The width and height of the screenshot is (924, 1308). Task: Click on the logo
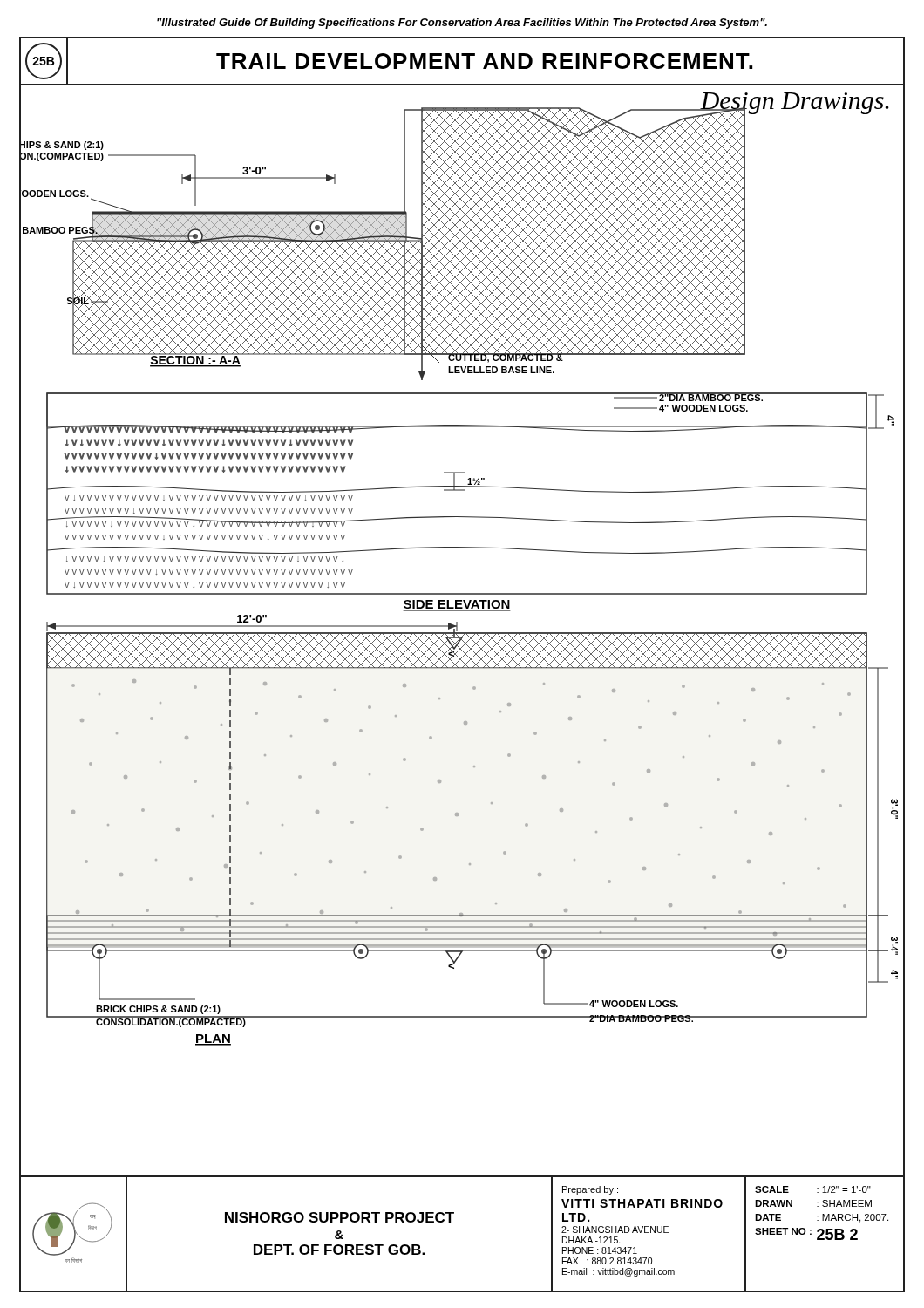[74, 1234]
